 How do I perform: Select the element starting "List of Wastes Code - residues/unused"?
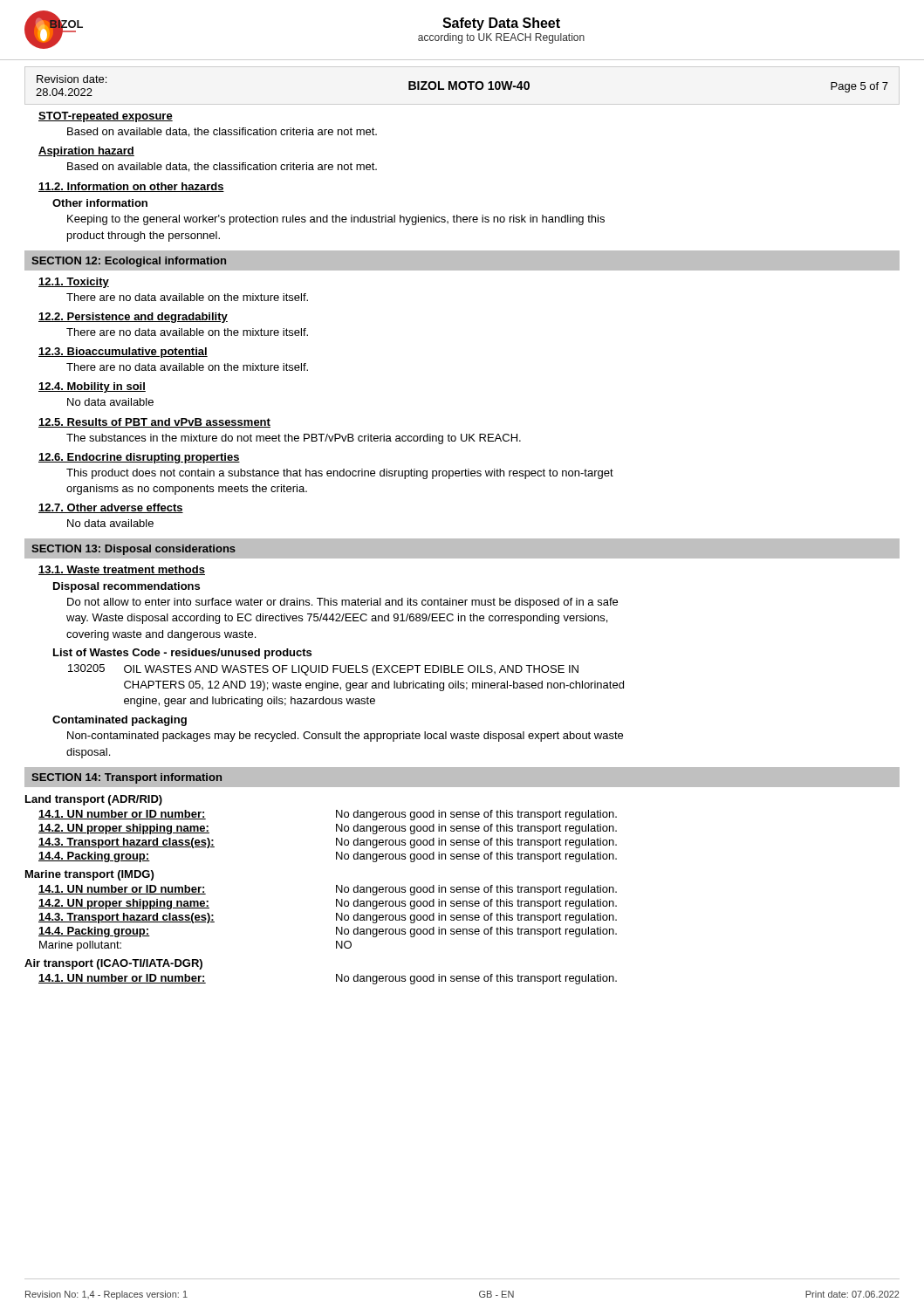pos(182,652)
